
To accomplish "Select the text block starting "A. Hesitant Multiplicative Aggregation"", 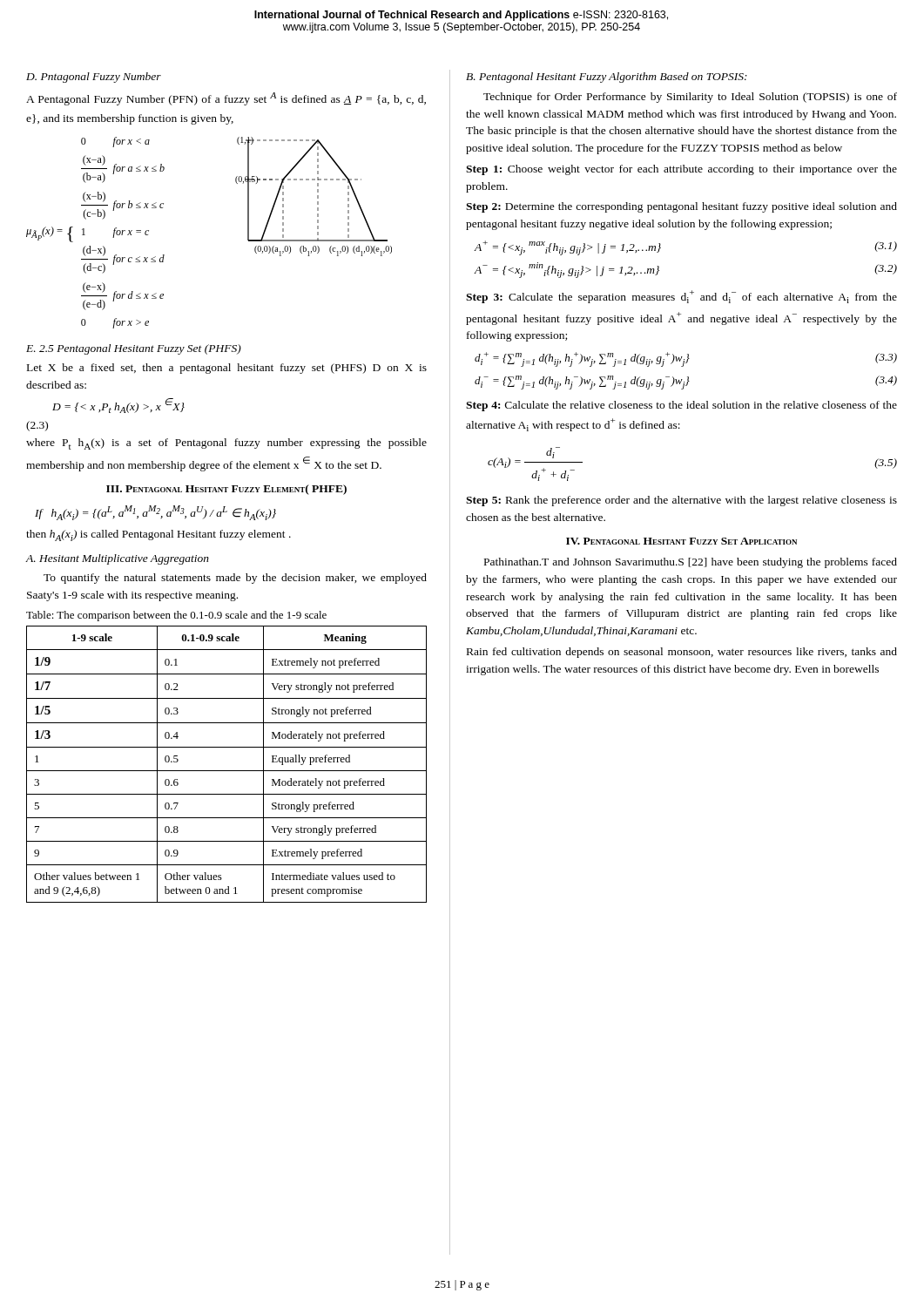I will pyautogui.click(x=118, y=558).
